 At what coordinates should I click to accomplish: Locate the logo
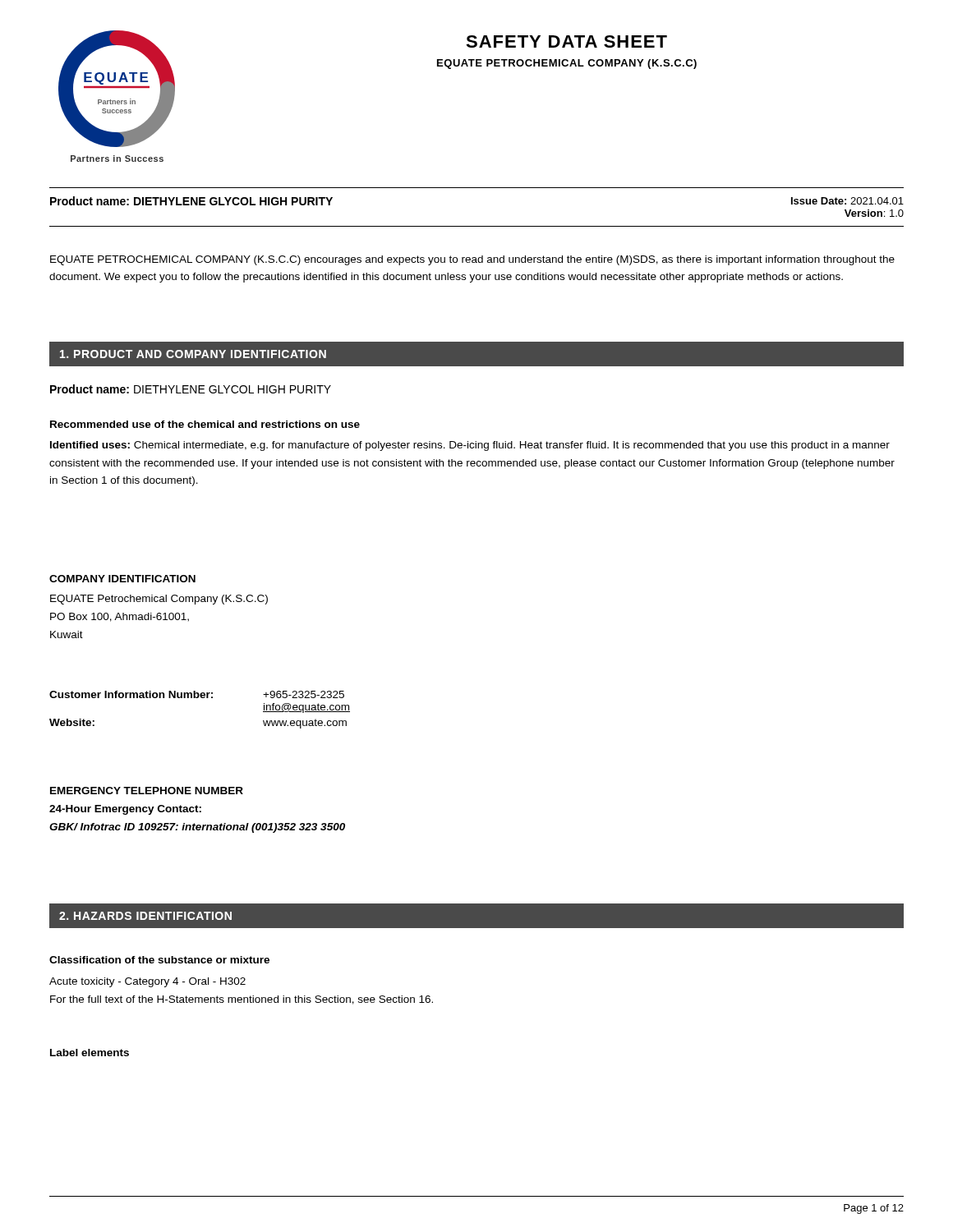pos(117,94)
